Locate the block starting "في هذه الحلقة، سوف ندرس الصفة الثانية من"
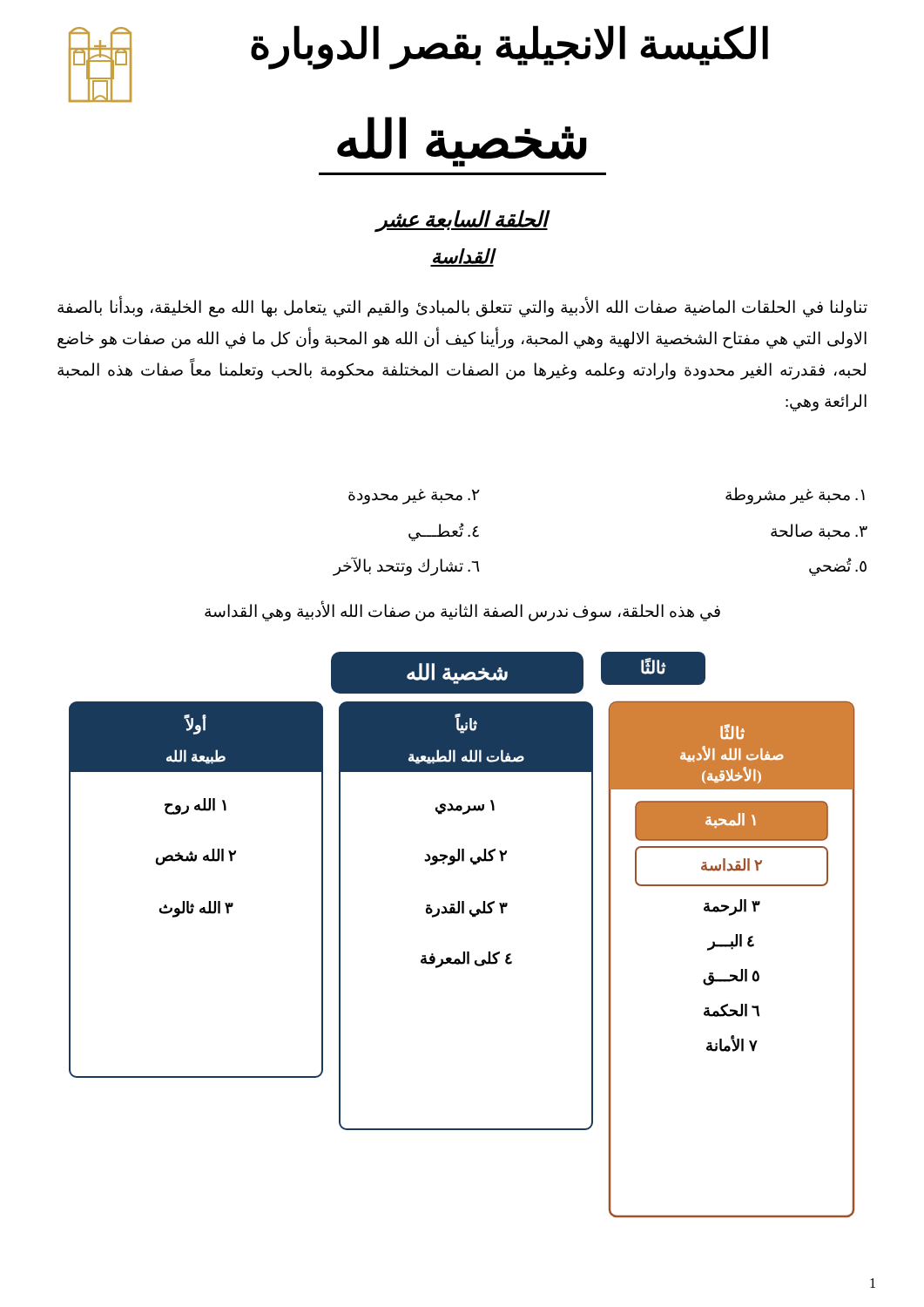Image resolution: width=924 pixels, height=1307 pixels. (462, 611)
